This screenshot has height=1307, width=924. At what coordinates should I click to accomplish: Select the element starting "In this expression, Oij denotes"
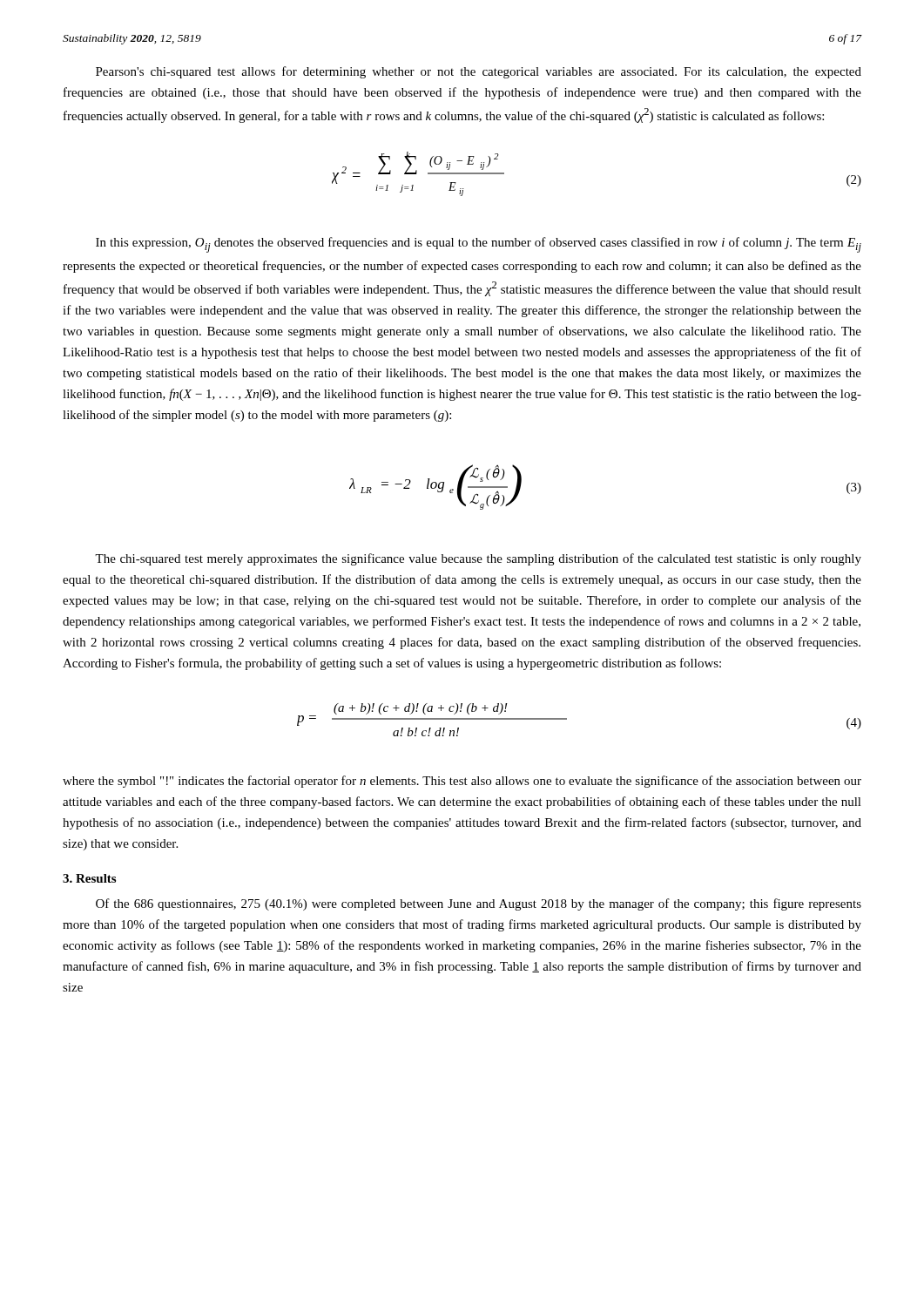[x=462, y=329]
